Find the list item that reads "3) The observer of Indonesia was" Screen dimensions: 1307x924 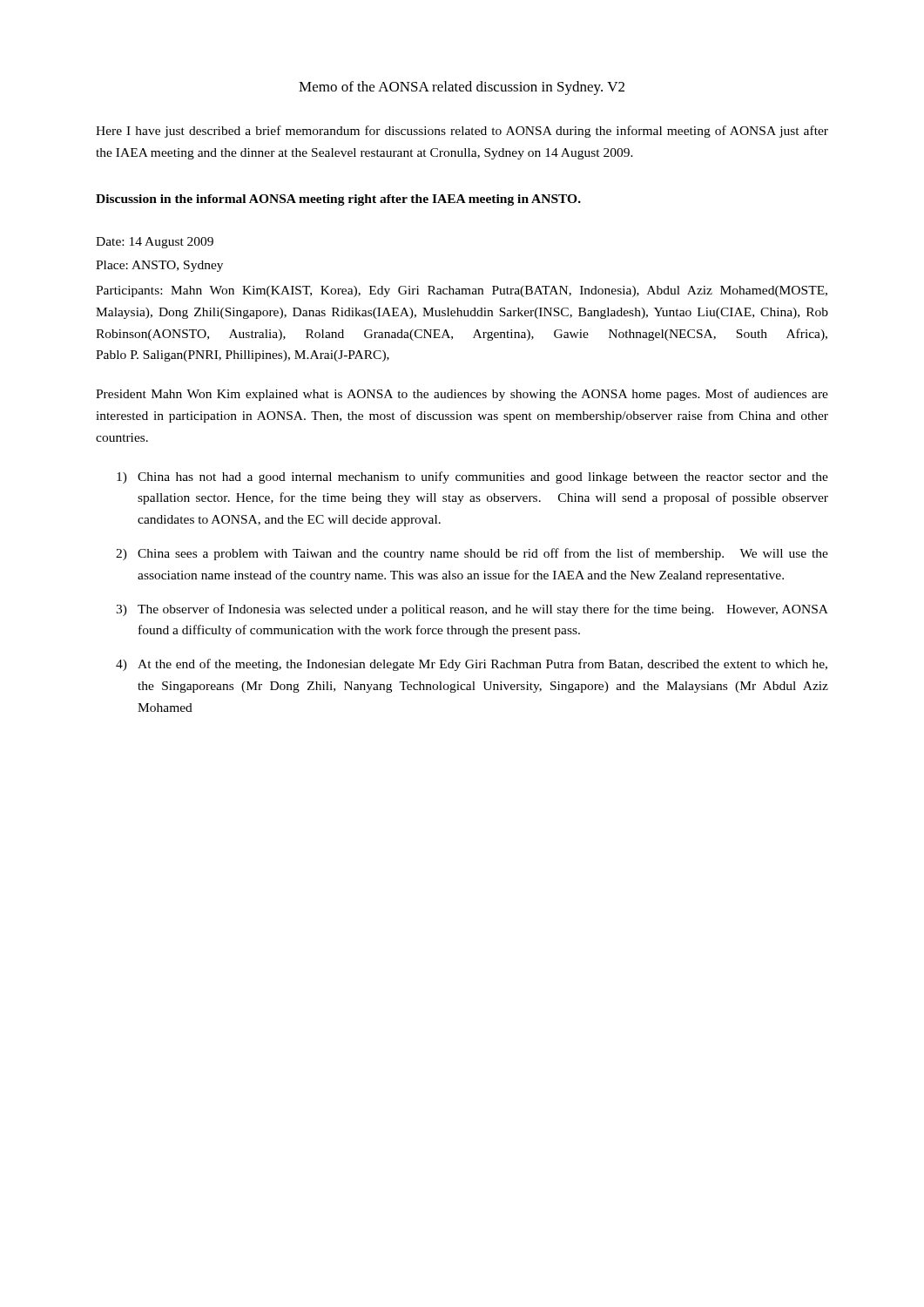[x=462, y=620]
